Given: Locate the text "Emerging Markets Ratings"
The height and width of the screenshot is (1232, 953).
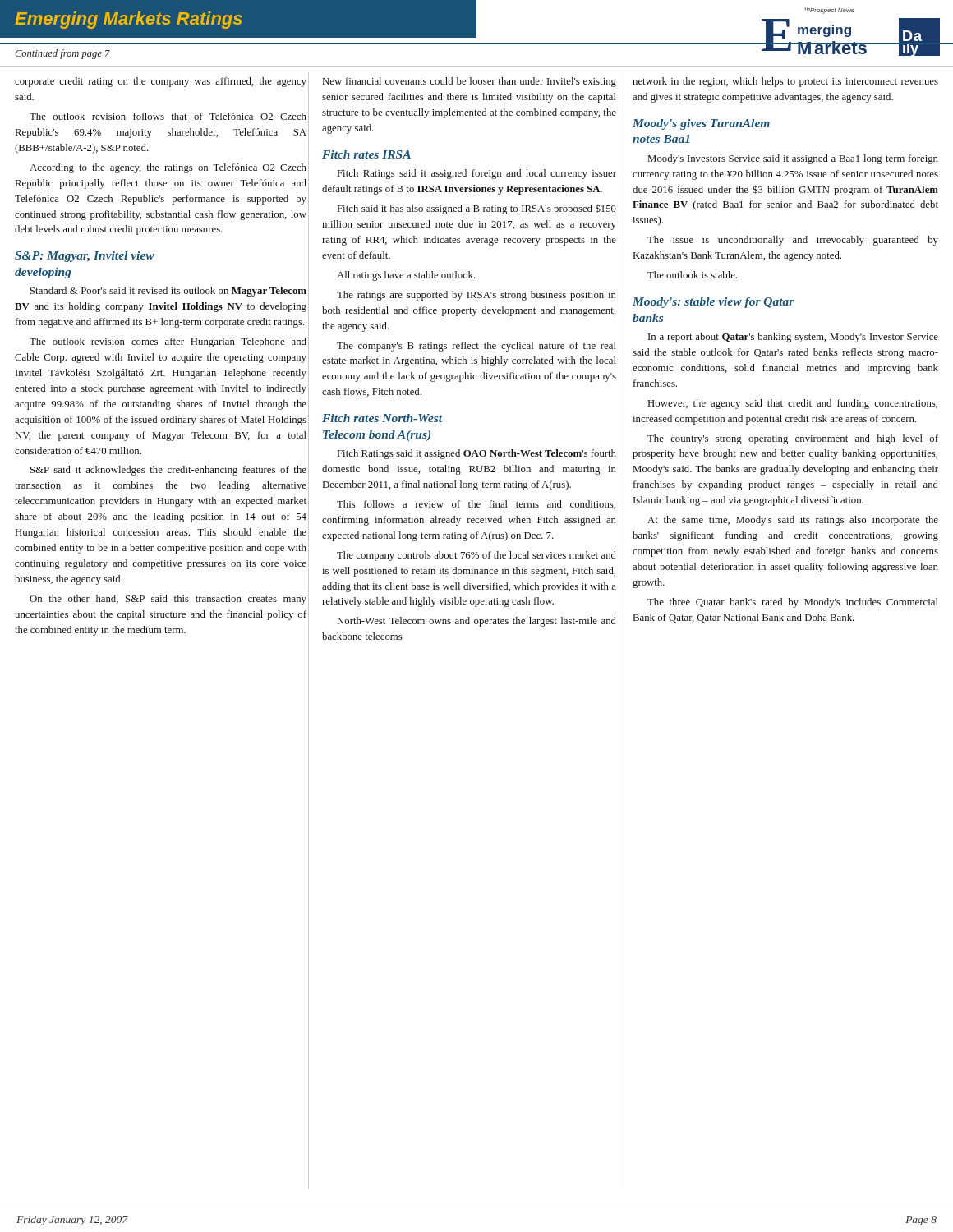Looking at the screenshot, I should [129, 18].
